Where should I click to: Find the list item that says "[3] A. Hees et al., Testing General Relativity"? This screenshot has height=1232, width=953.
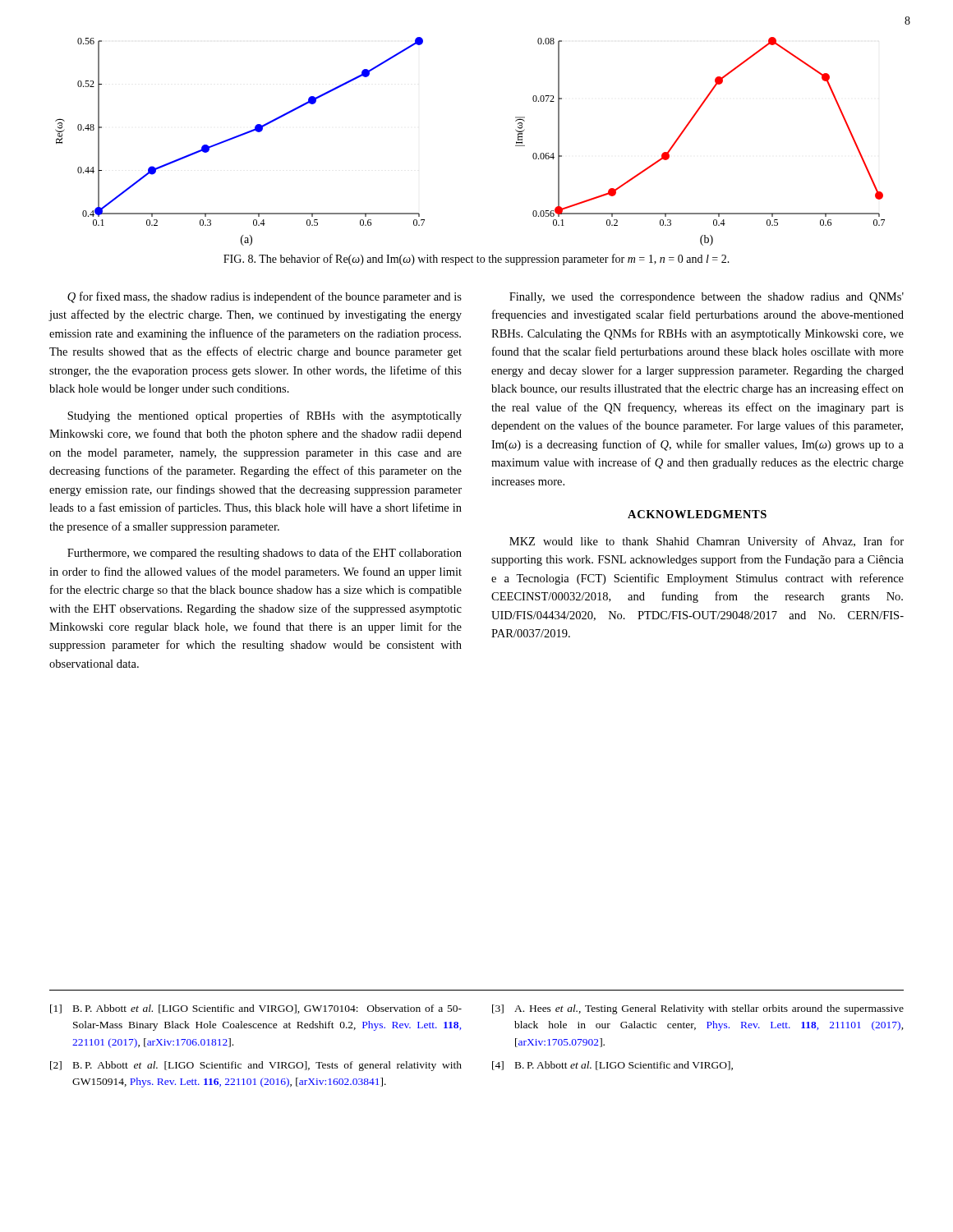pos(698,1025)
